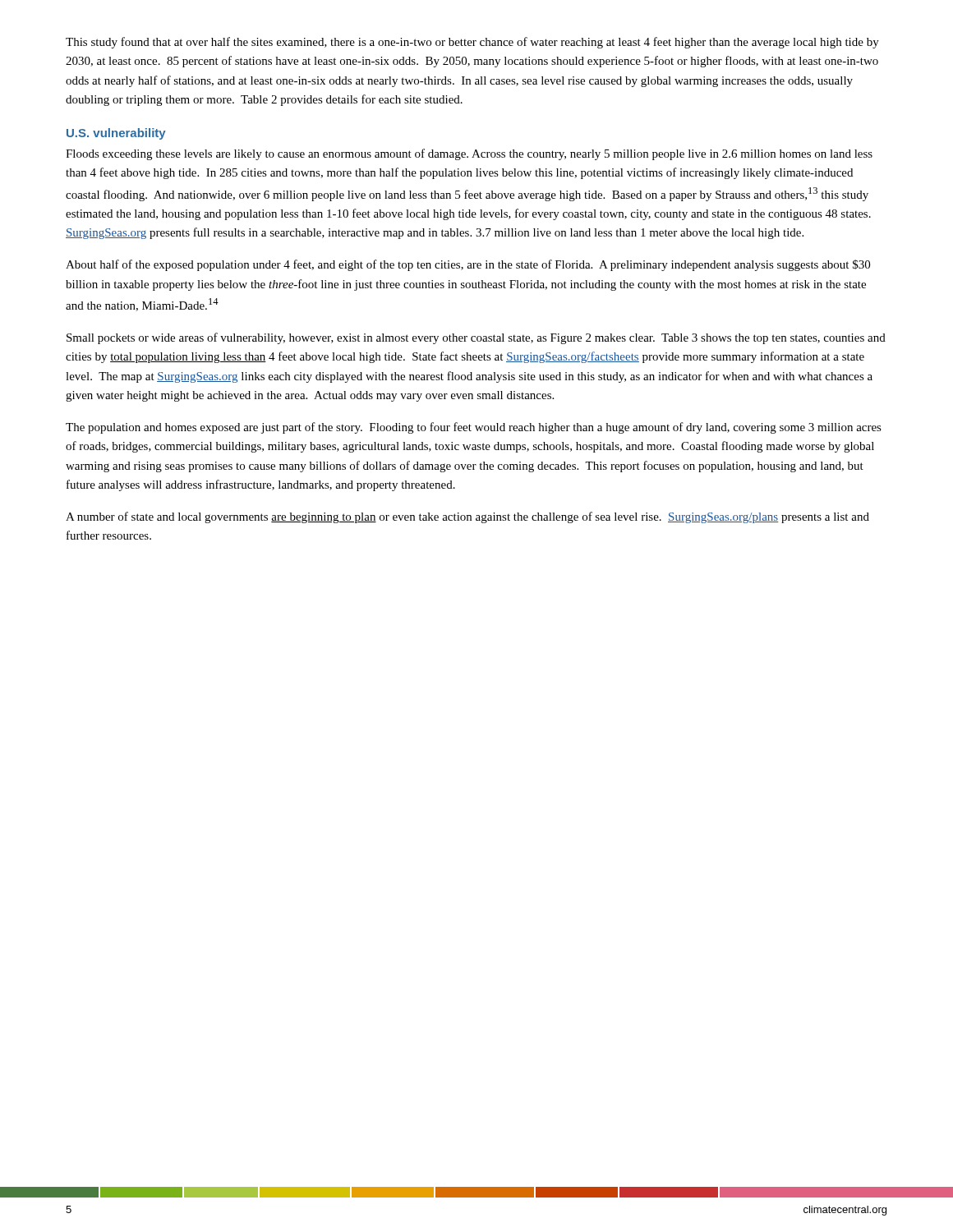953x1232 pixels.
Task: Find a infographic
Action: tap(476, 1192)
